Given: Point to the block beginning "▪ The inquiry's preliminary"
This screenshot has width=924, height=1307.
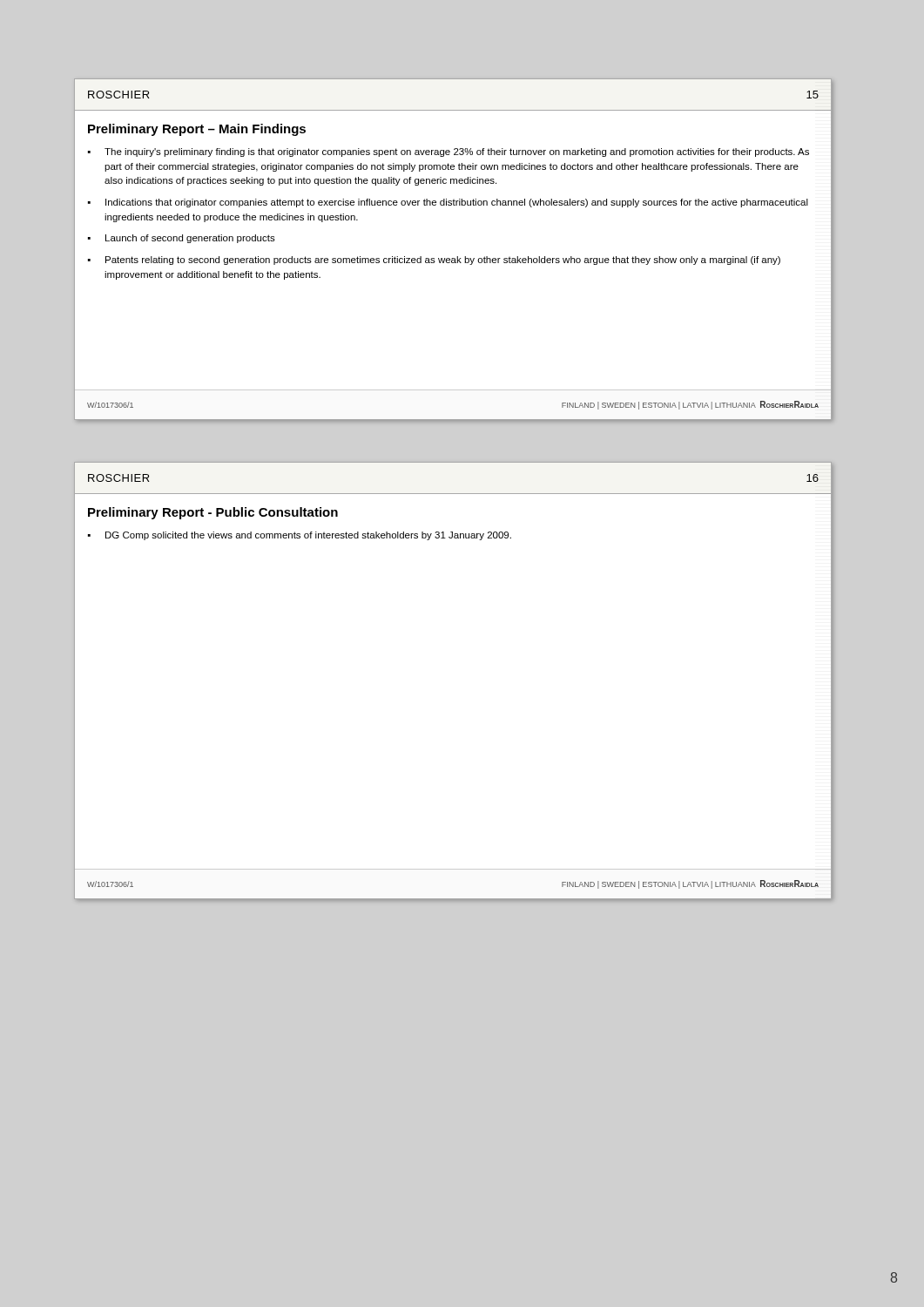Looking at the screenshot, I should [453, 166].
